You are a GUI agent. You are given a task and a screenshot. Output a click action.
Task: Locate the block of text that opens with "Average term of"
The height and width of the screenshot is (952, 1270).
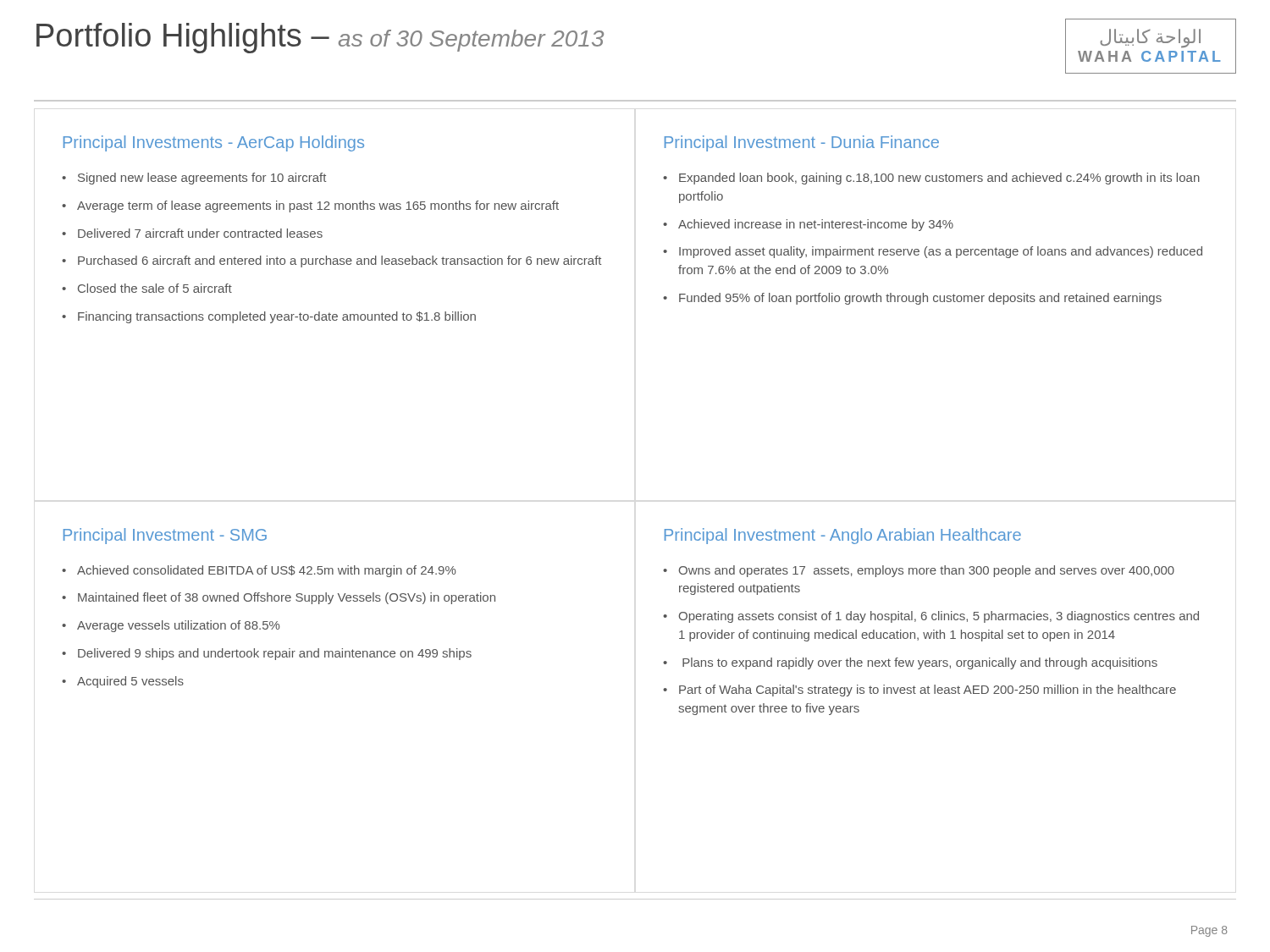click(x=318, y=205)
